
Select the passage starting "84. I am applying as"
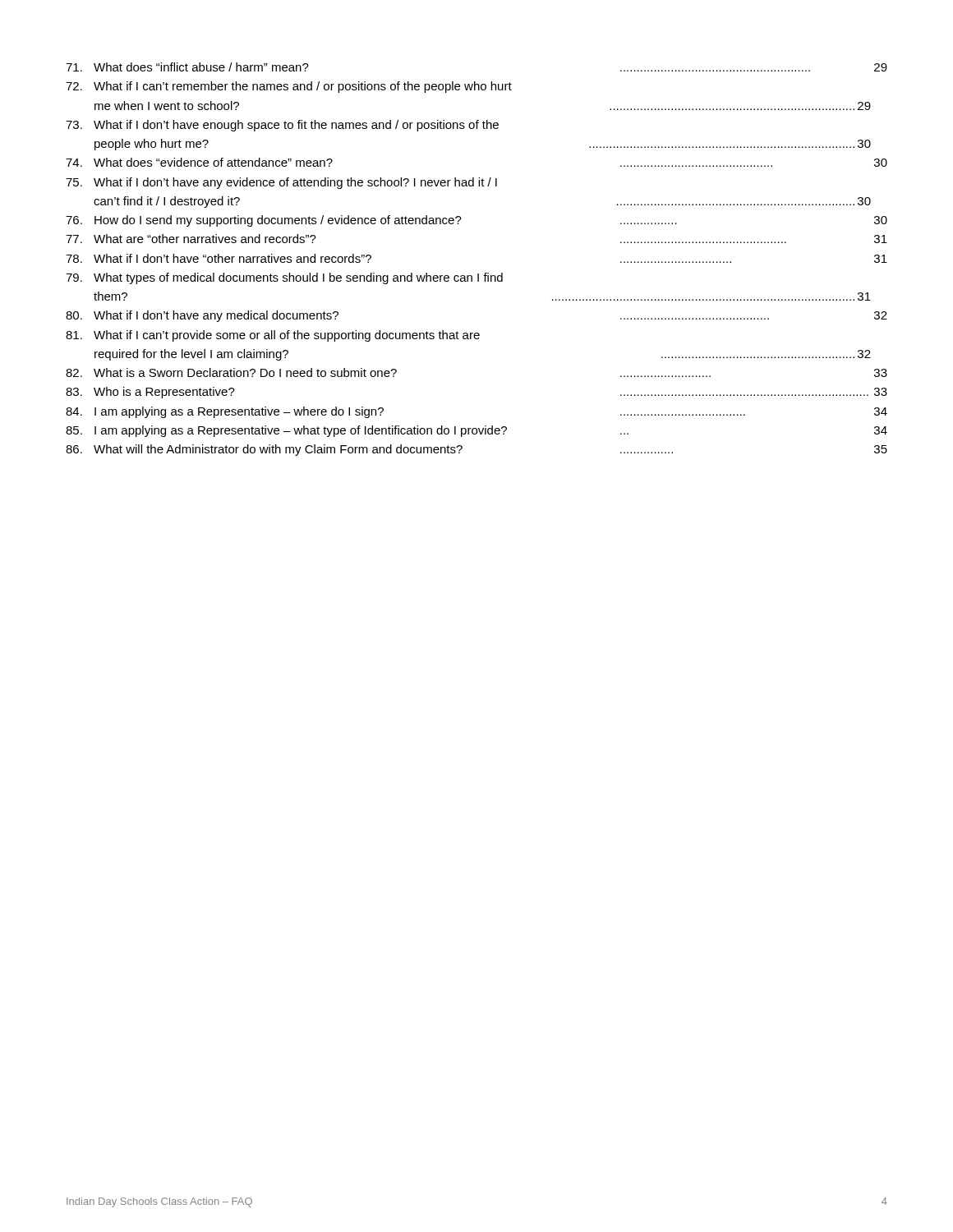pyautogui.click(x=240, y=412)
